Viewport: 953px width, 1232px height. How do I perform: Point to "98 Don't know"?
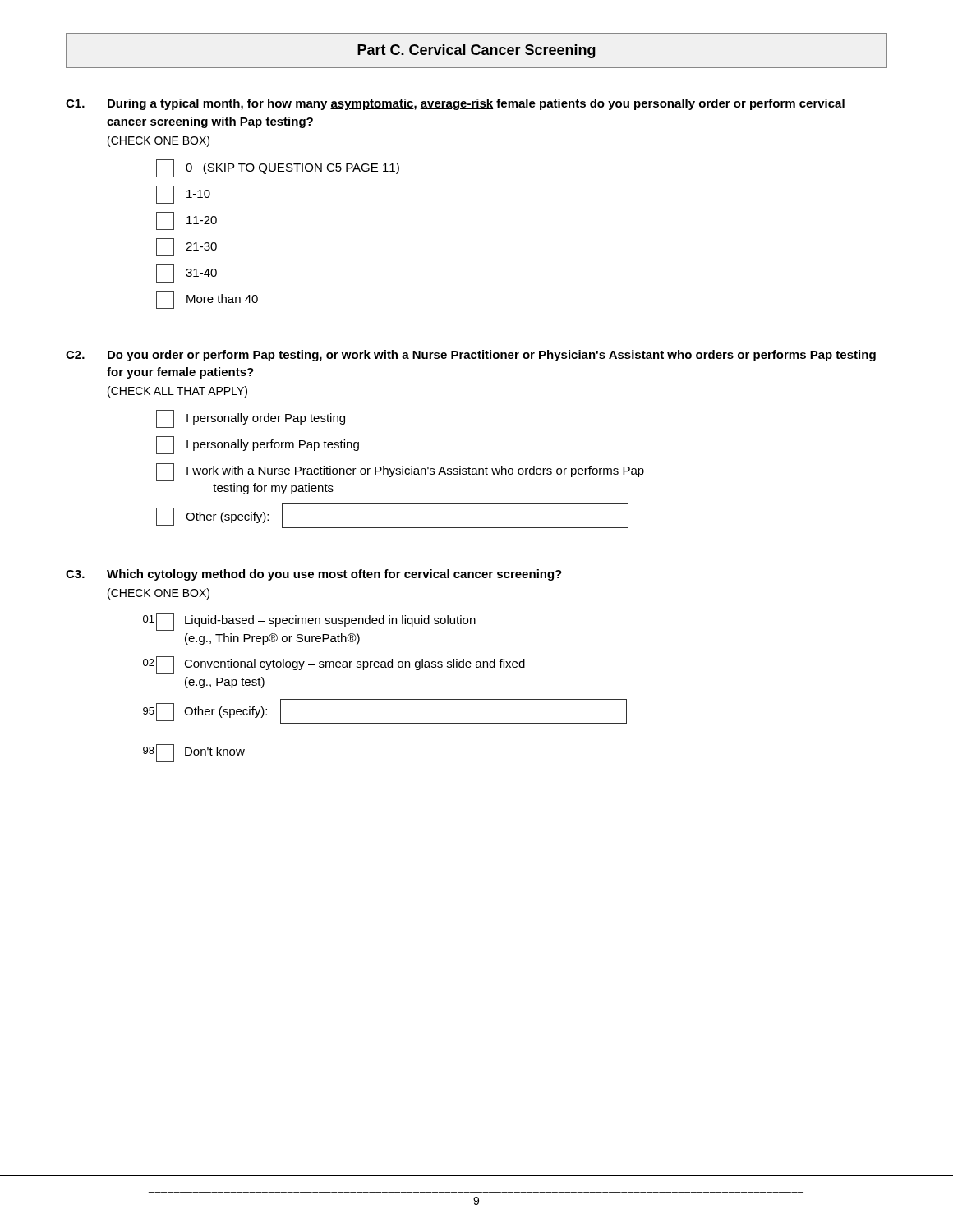click(x=188, y=752)
